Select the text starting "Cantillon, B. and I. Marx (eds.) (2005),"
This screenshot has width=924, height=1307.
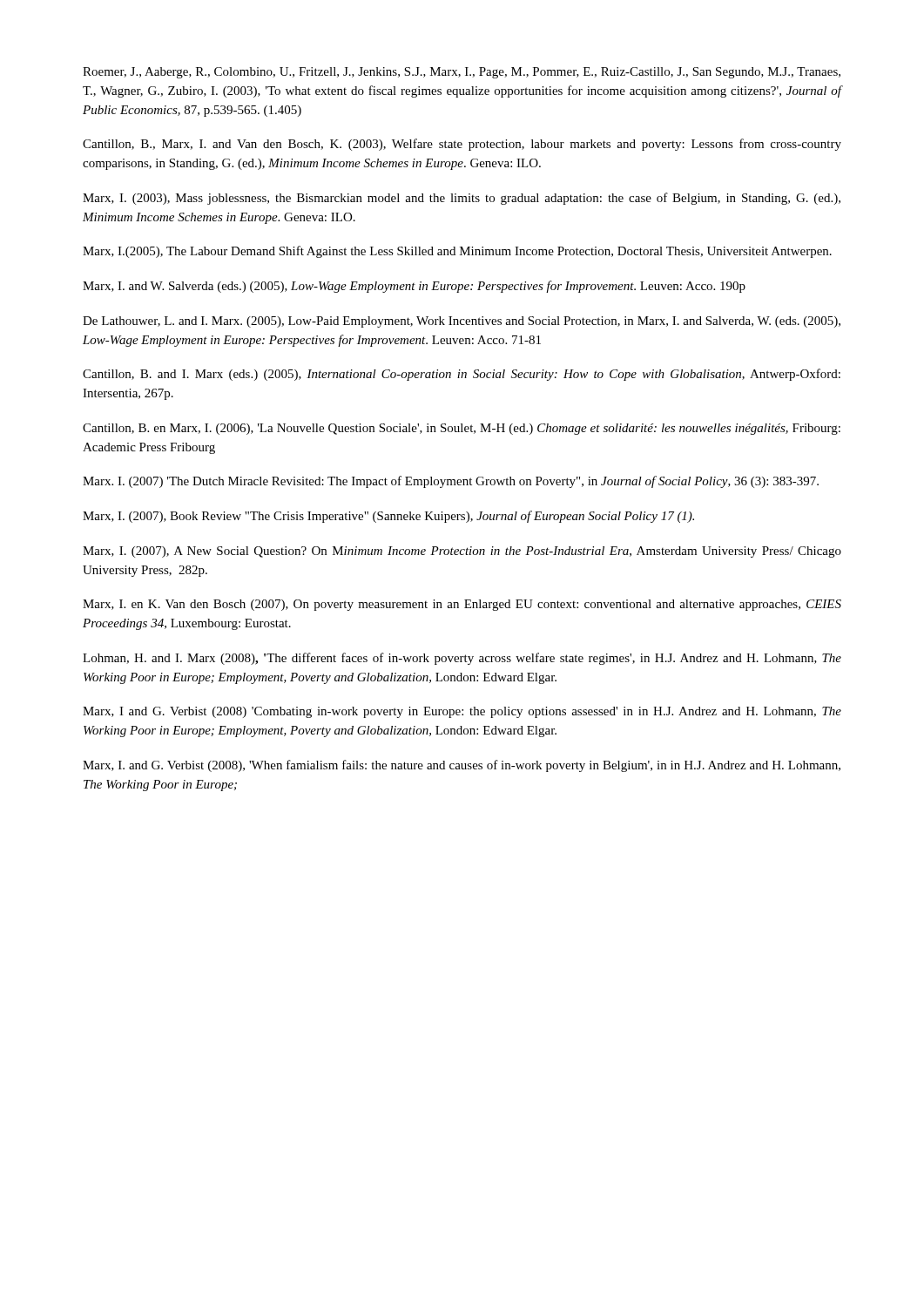tap(462, 383)
